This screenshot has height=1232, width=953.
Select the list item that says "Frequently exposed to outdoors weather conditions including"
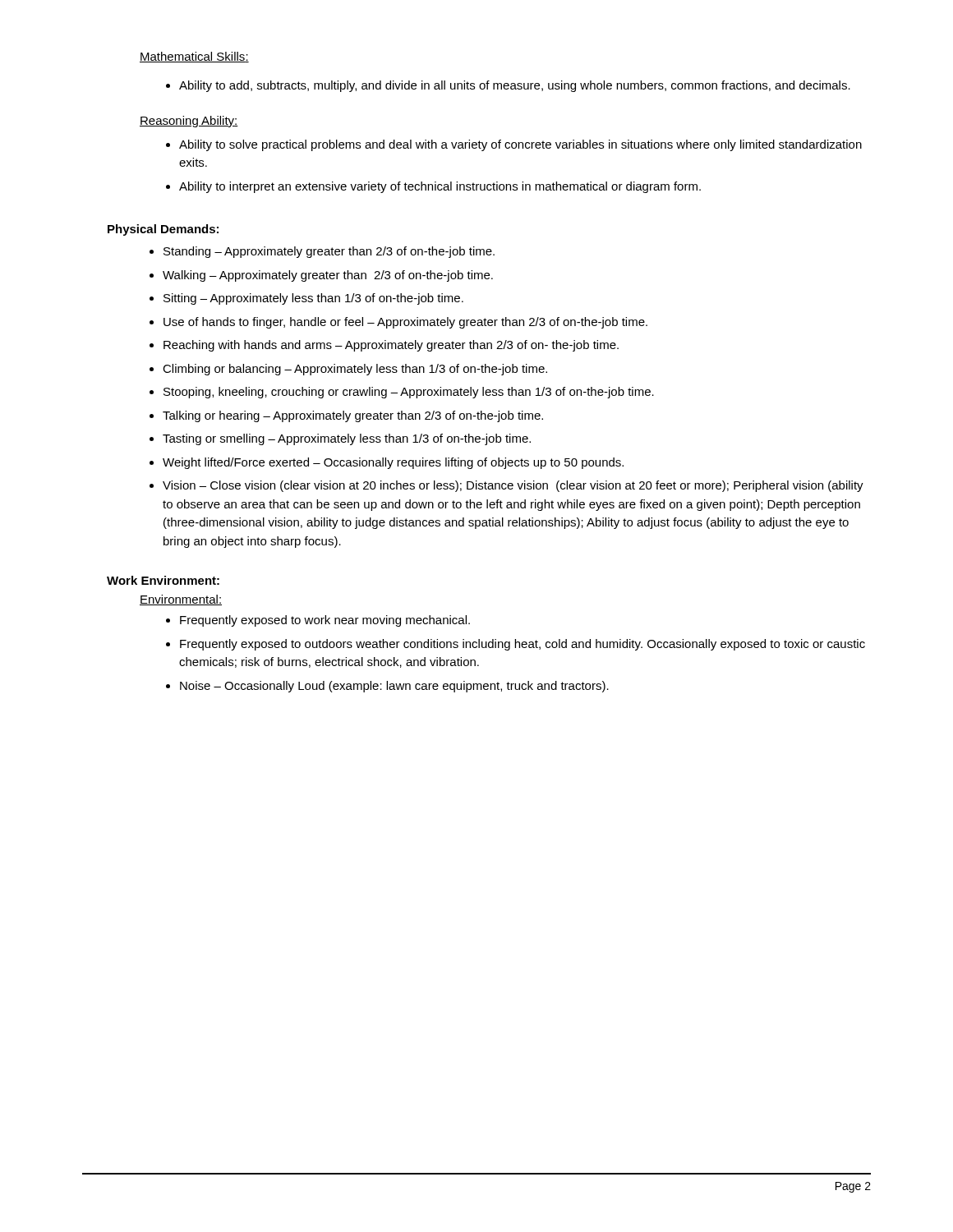522,652
